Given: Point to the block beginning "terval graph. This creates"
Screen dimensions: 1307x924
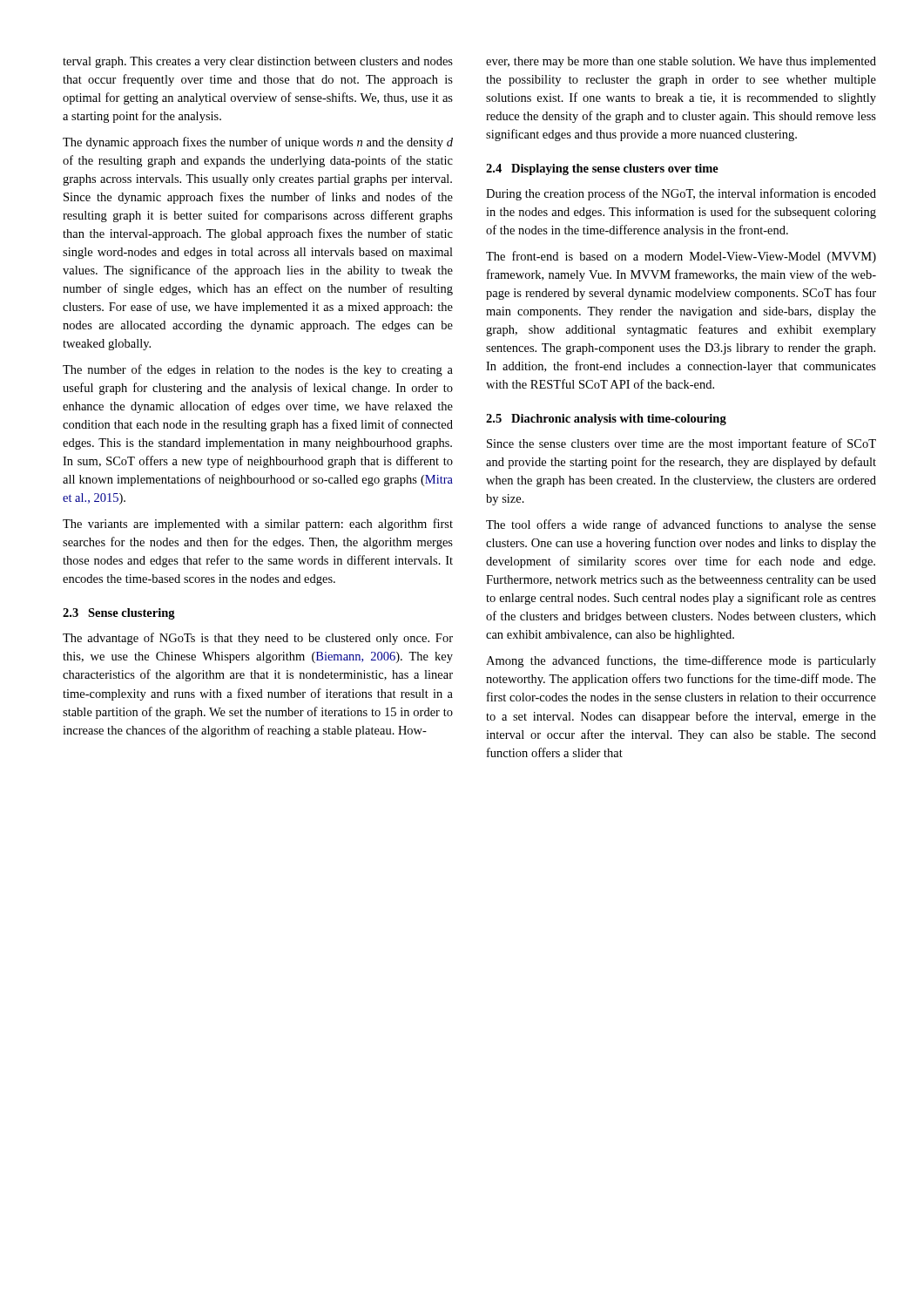Looking at the screenshot, I should coord(258,88).
